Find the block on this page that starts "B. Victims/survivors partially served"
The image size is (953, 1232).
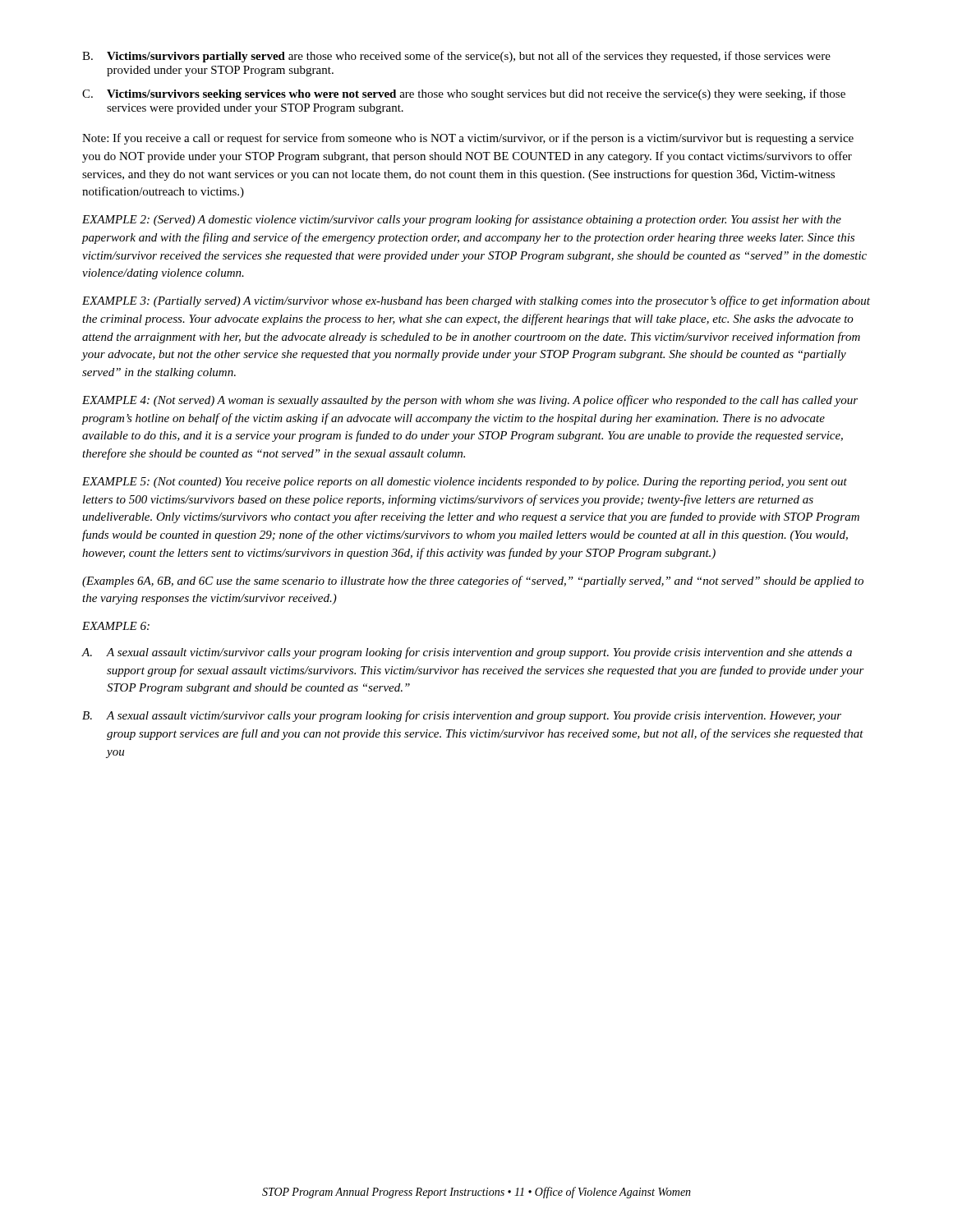click(476, 63)
